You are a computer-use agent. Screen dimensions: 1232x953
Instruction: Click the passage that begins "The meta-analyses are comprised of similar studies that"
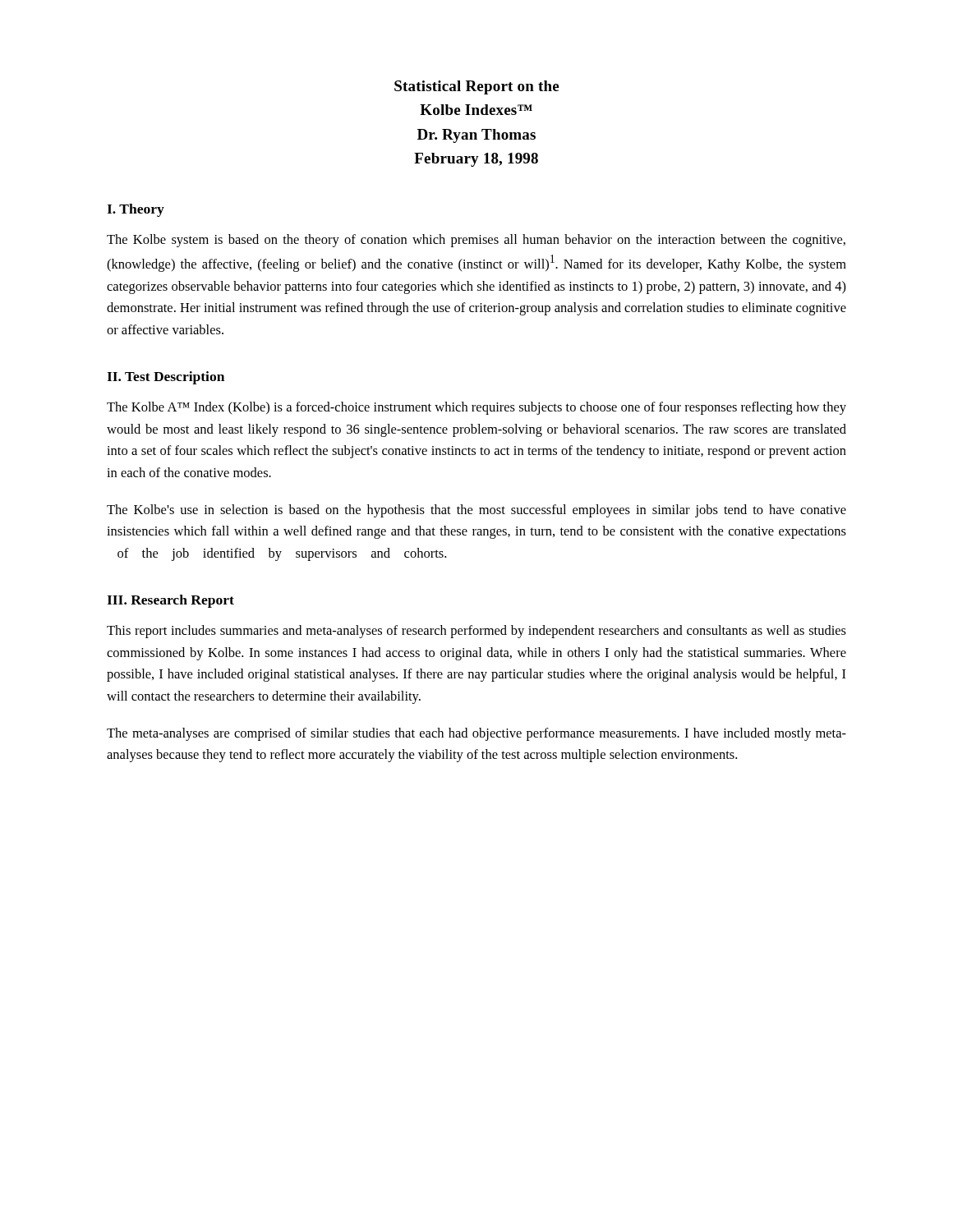[x=476, y=744]
